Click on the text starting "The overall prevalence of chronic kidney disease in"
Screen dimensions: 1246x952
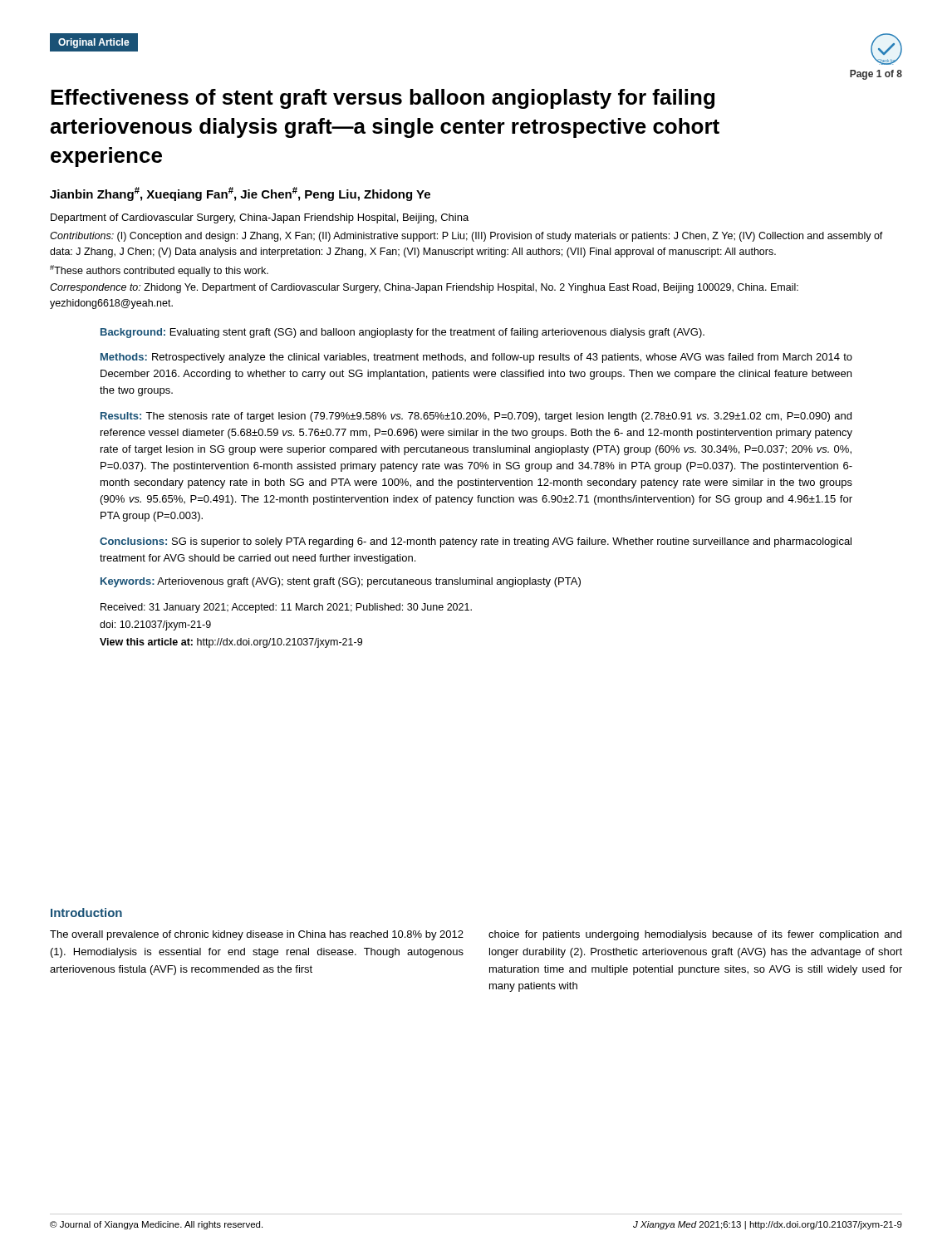[x=257, y=951]
